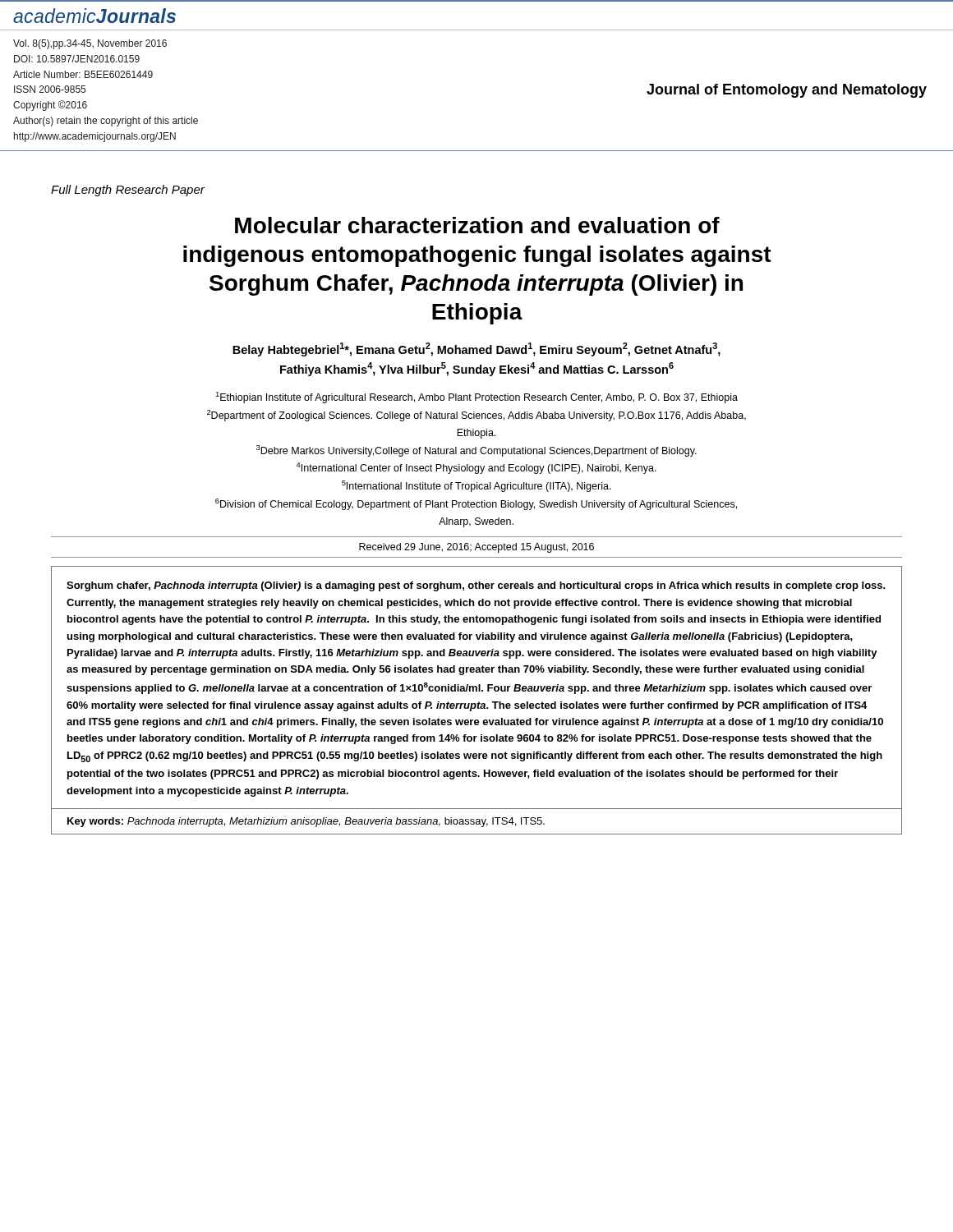Screen dimensions: 1232x953
Task: Select the title with the text "Molecular characterization and"
Action: point(476,268)
